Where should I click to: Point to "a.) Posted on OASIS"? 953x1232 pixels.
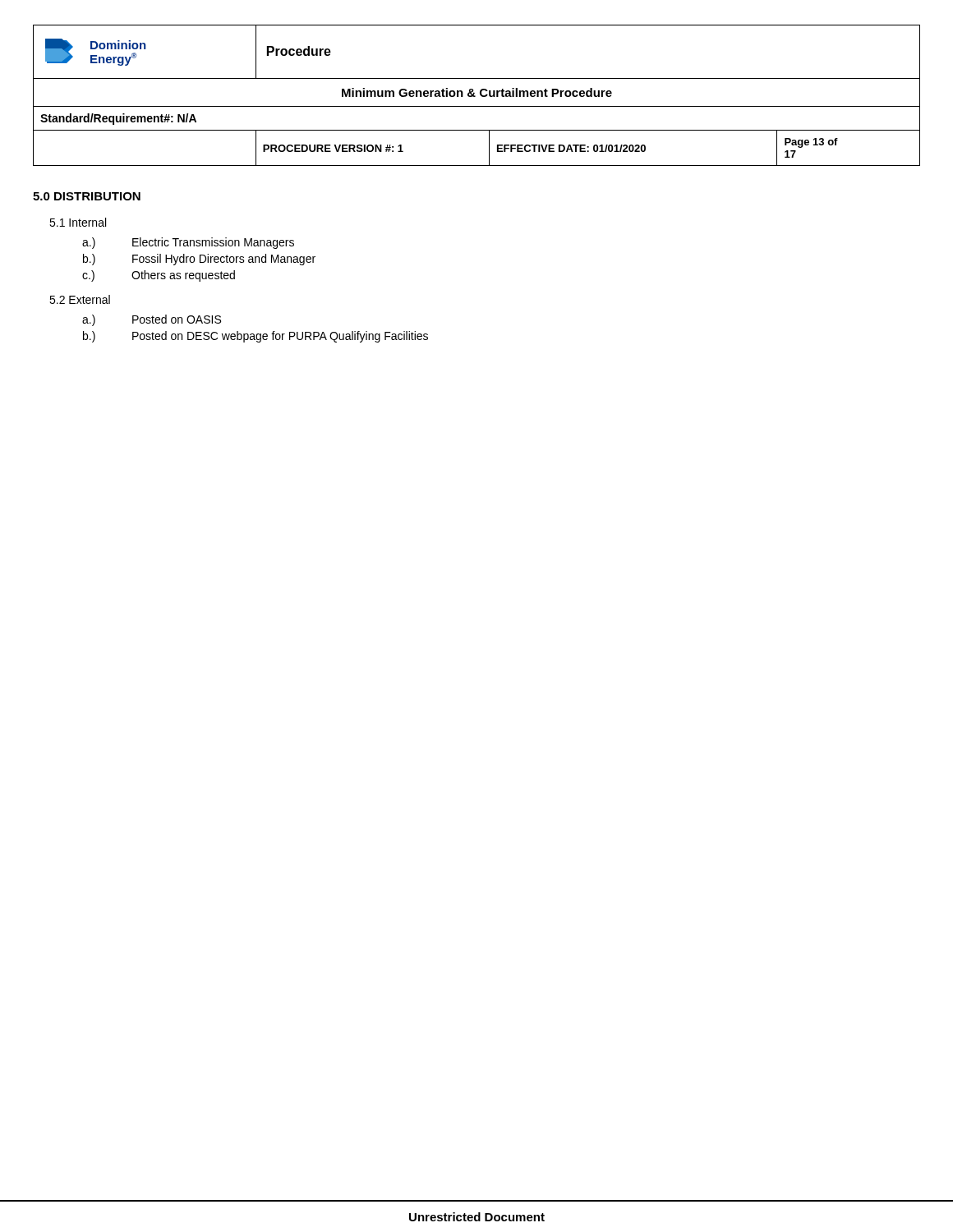(152, 320)
